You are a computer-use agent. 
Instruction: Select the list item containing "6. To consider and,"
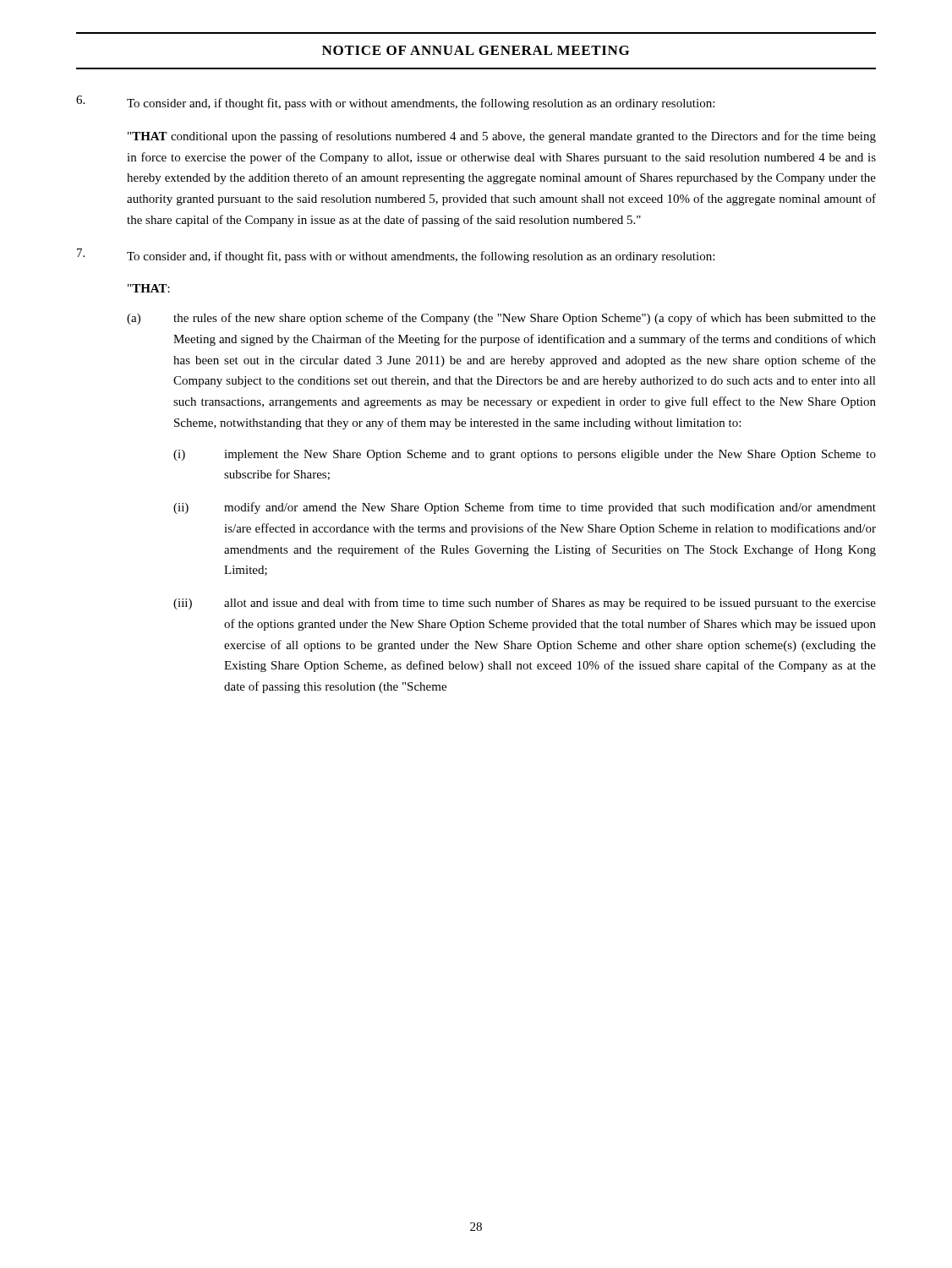coord(476,162)
